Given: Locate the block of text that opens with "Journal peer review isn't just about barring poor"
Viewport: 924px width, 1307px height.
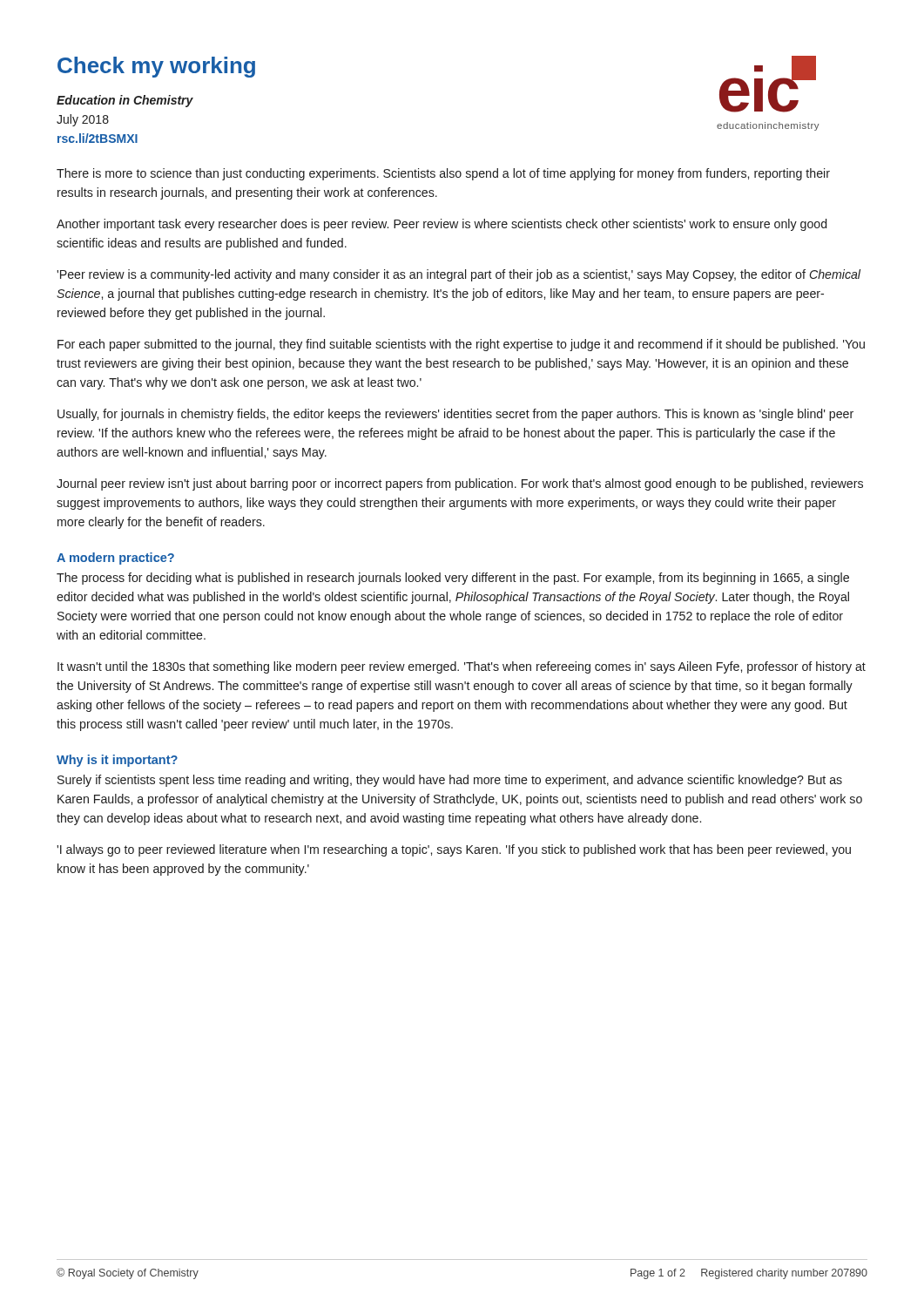Looking at the screenshot, I should click(460, 503).
